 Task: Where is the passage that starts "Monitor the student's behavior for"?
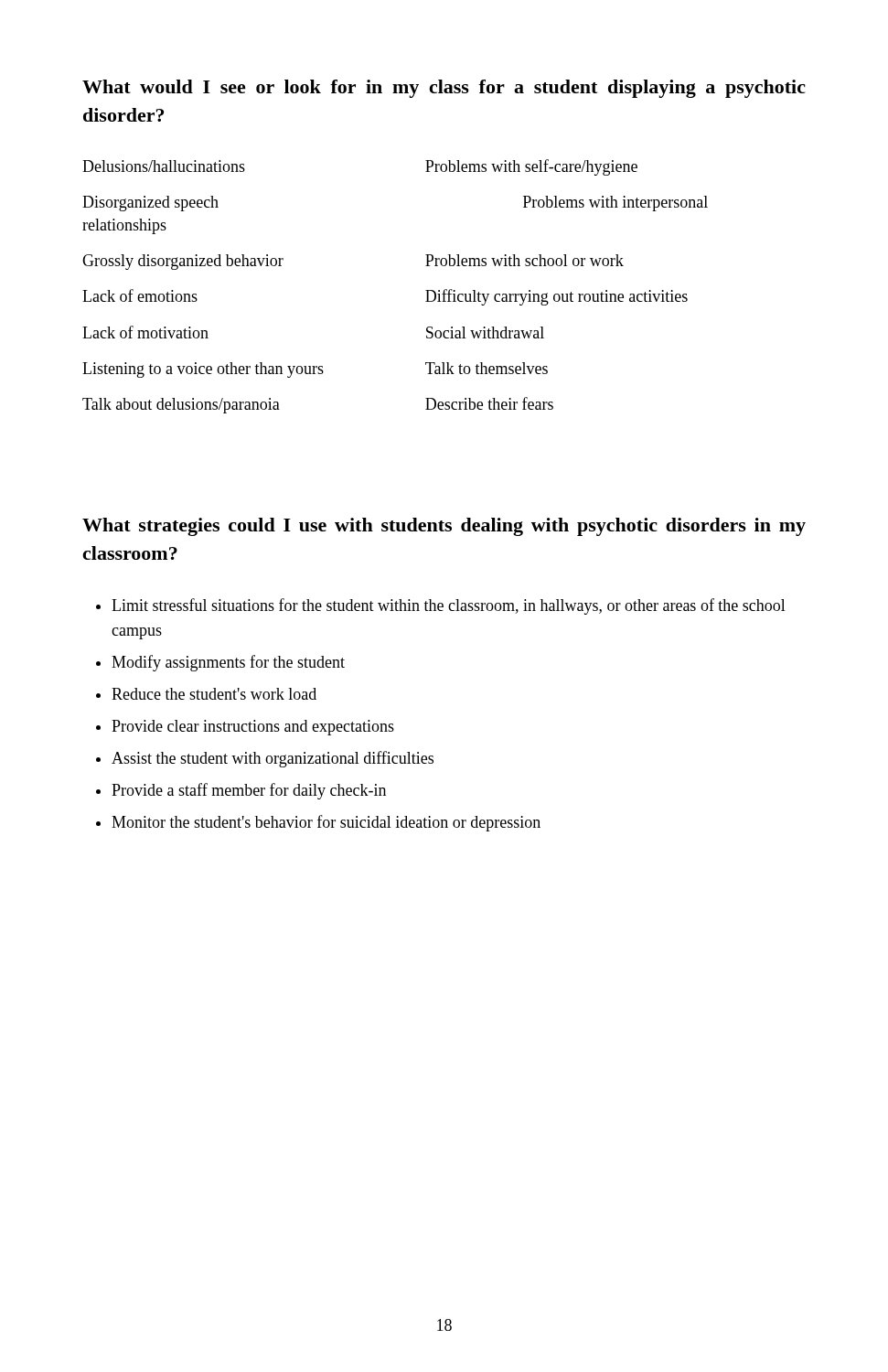[x=459, y=823]
